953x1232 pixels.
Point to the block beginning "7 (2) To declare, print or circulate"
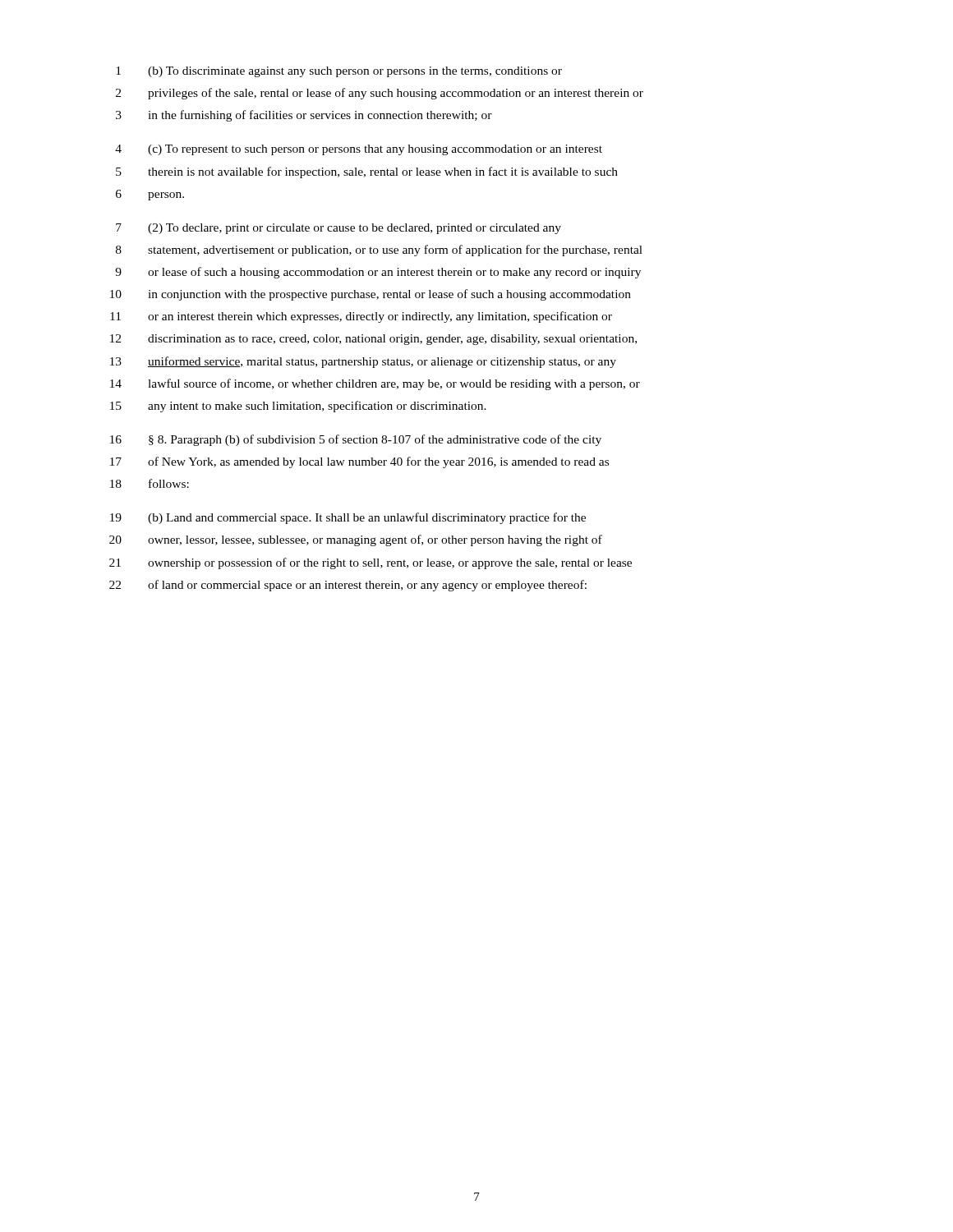click(476, 227)
